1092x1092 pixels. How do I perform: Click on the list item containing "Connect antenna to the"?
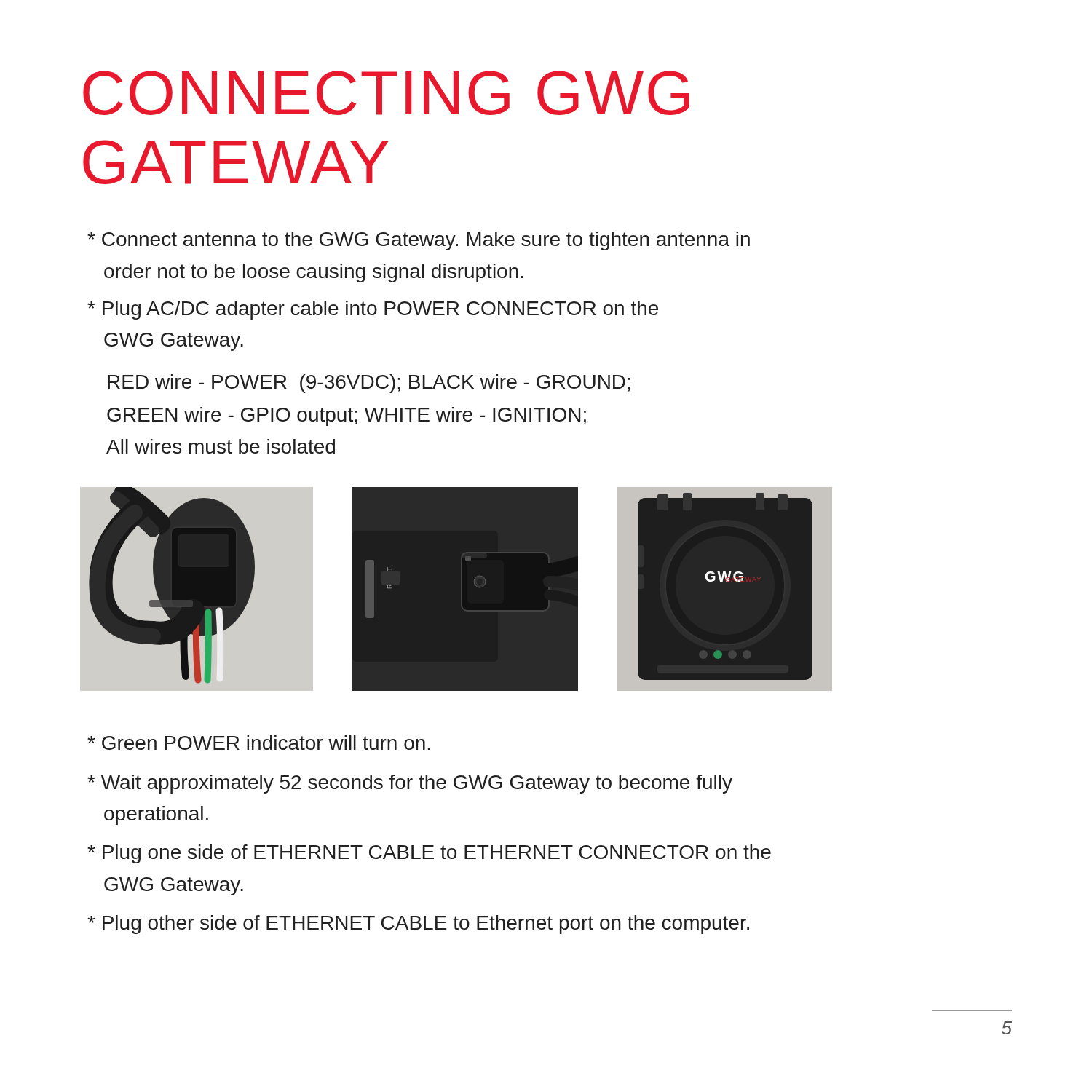point(419,255)
